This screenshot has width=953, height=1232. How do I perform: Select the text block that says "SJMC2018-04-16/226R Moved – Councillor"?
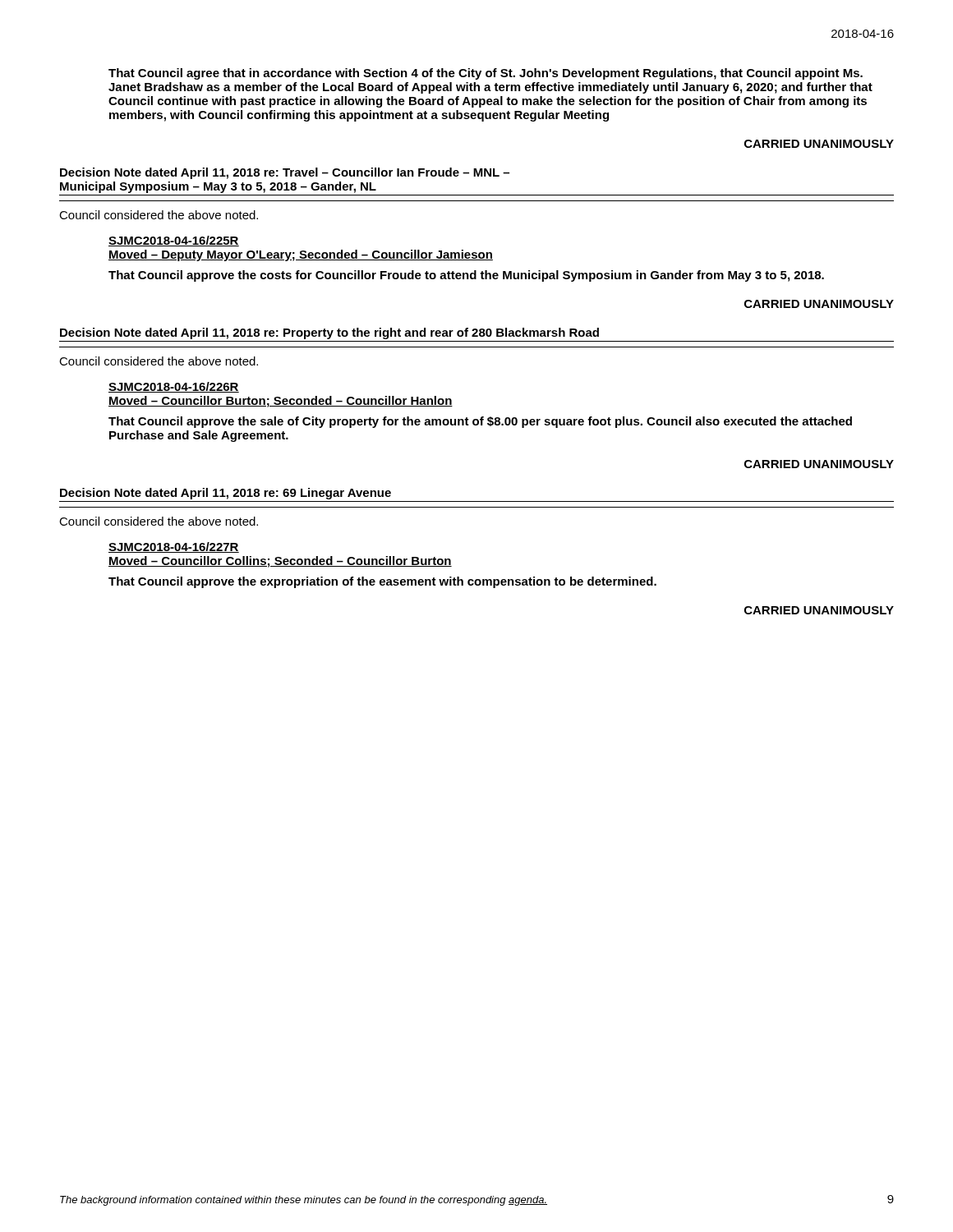[280, 393]
